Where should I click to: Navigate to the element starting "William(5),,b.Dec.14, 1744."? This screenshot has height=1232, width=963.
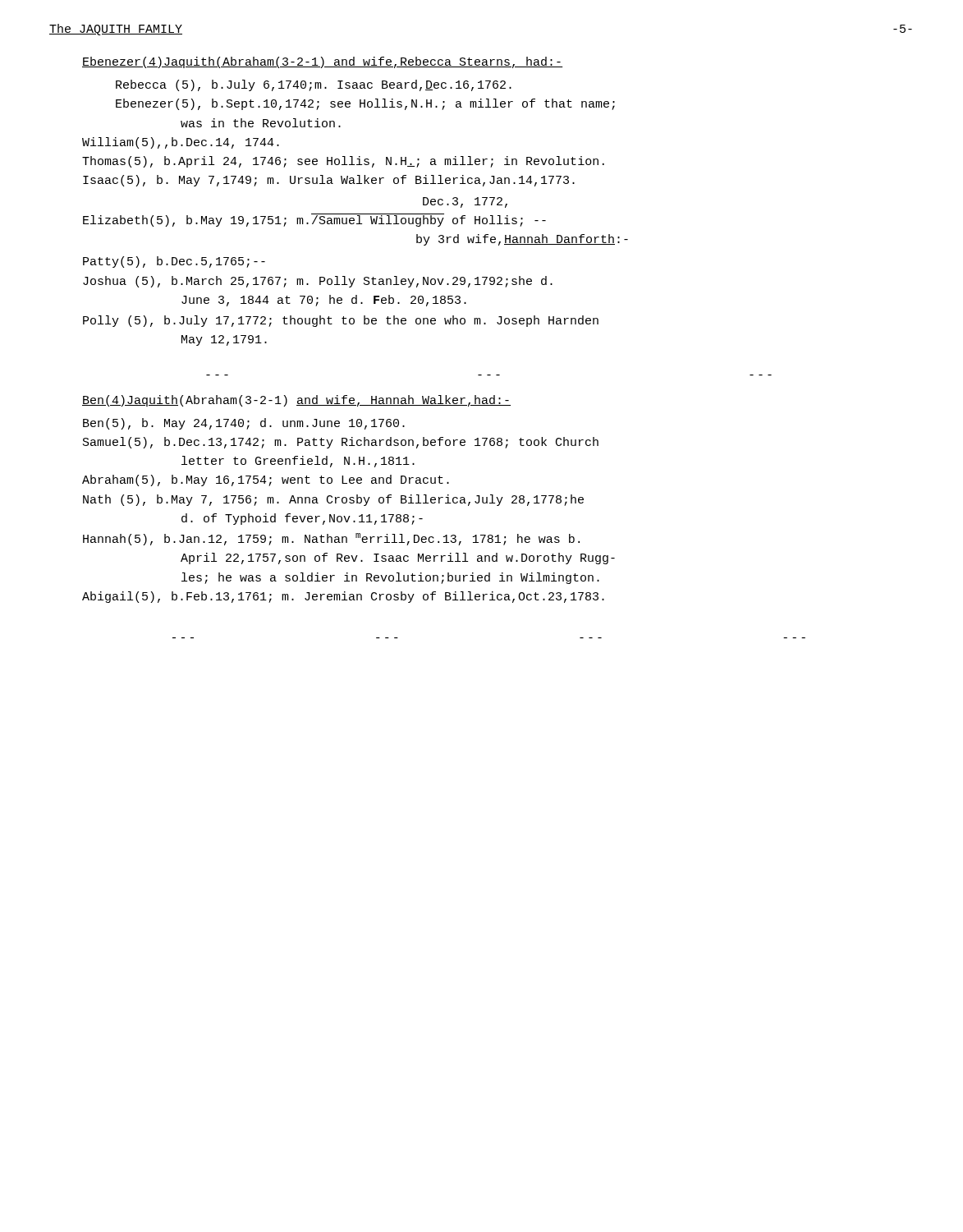click(182, 143)
